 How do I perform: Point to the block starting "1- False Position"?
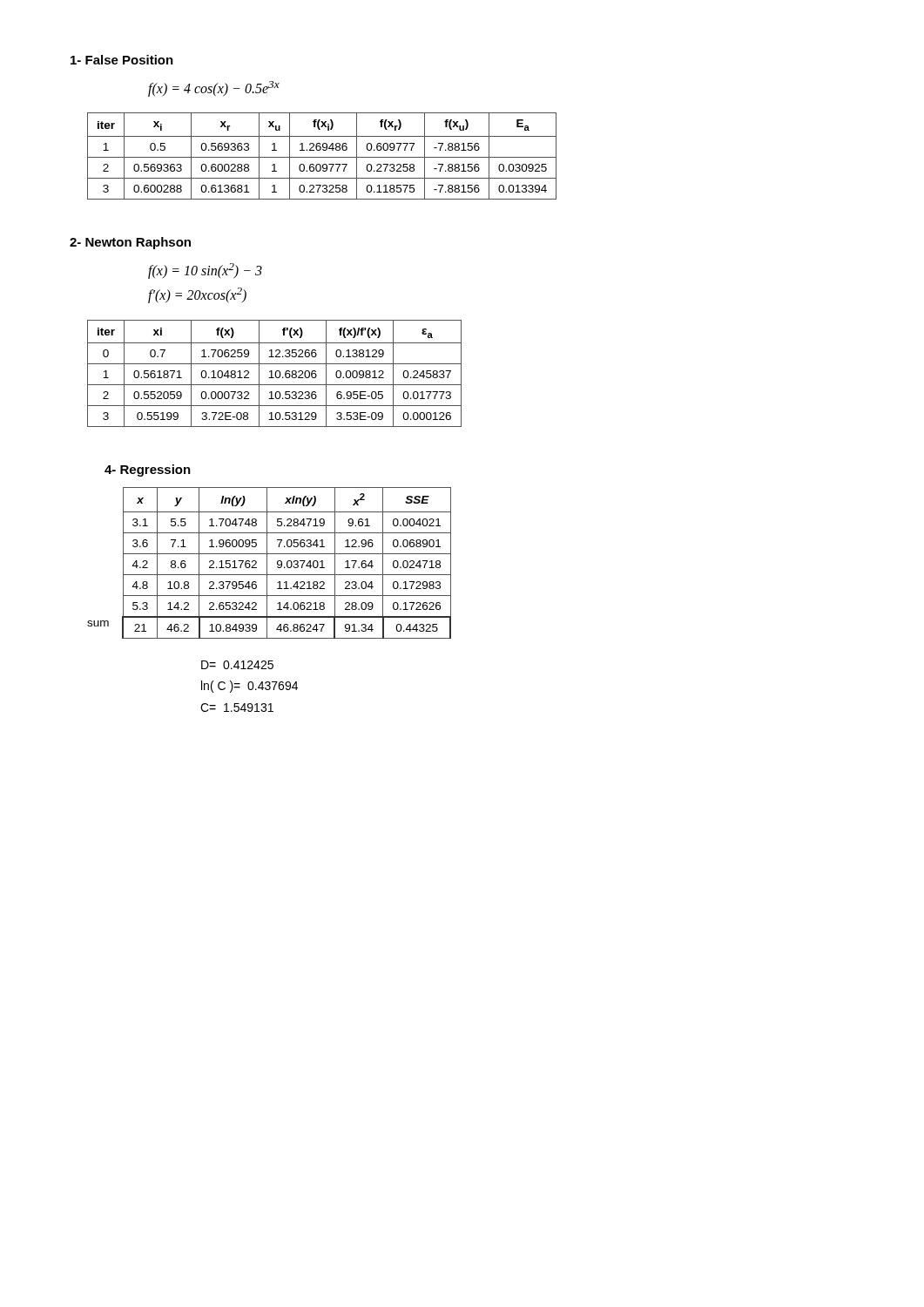tap(122, 60)
